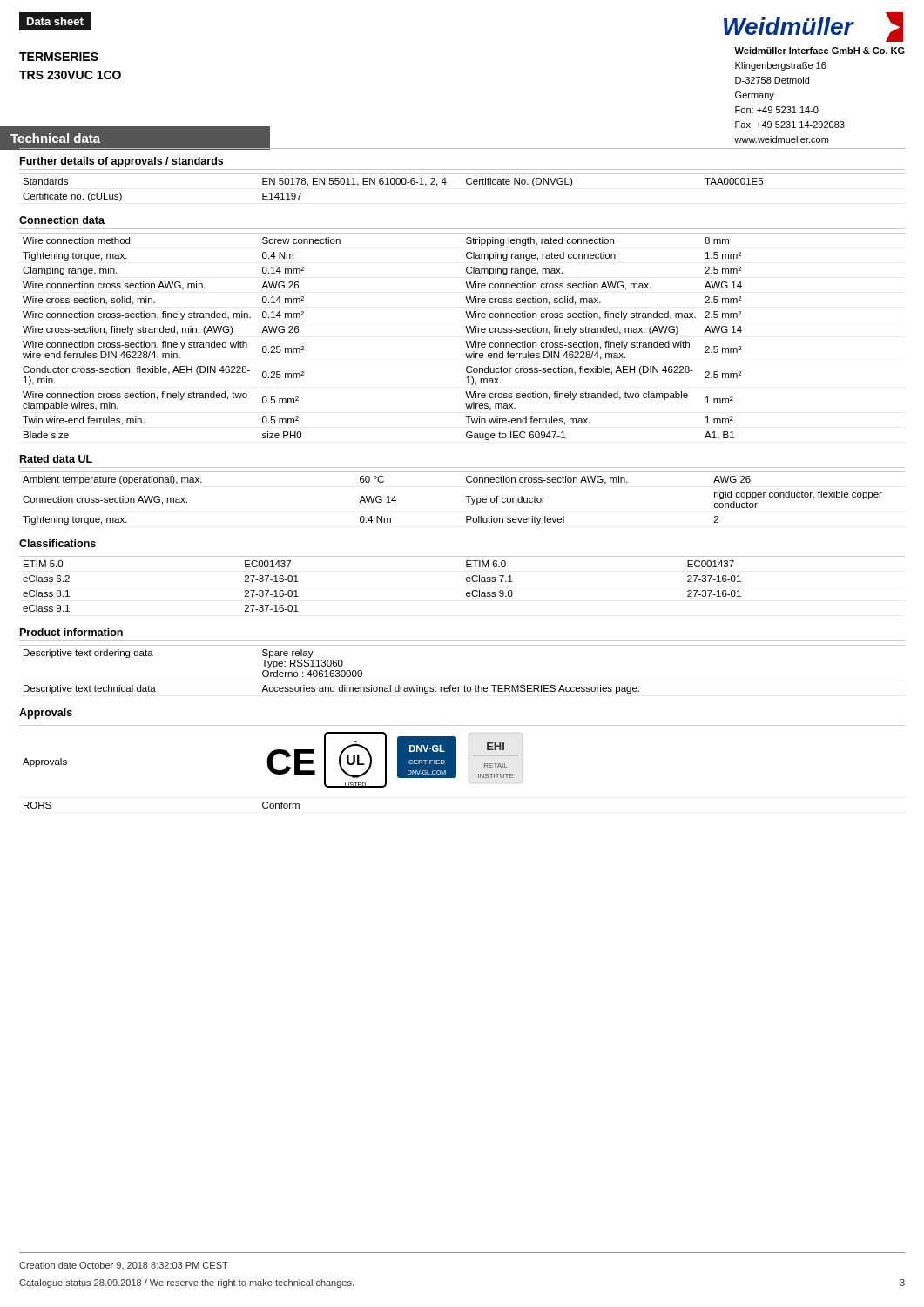924x1307 pixels.
Task: Find the table that mentions "Approvals"
Action: click(462, 769)
